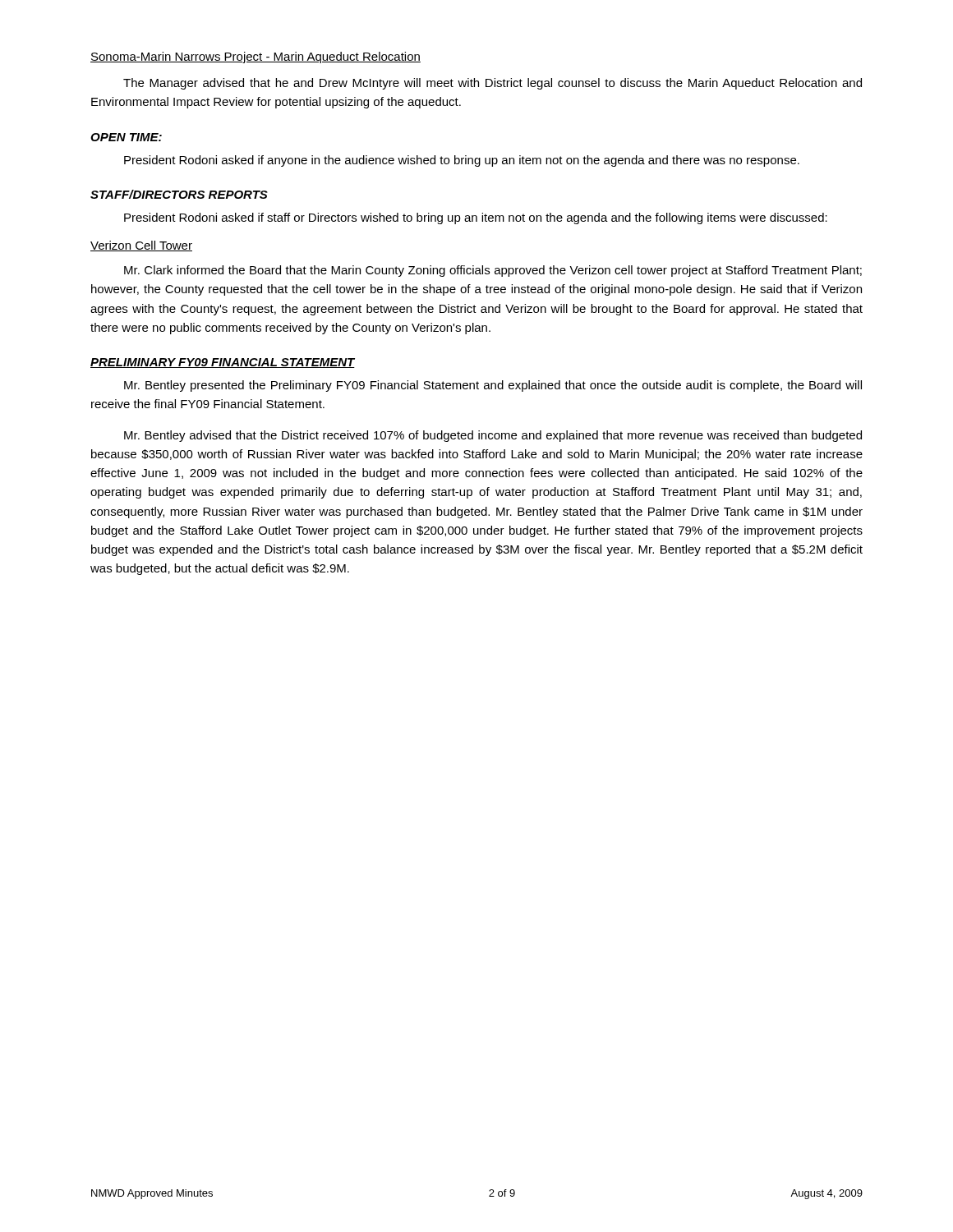Navigate to the text block starting "Sonoma-Marin Narrows Project"
This screenshot has width=953, height=1232.
(x=255, y=56)
